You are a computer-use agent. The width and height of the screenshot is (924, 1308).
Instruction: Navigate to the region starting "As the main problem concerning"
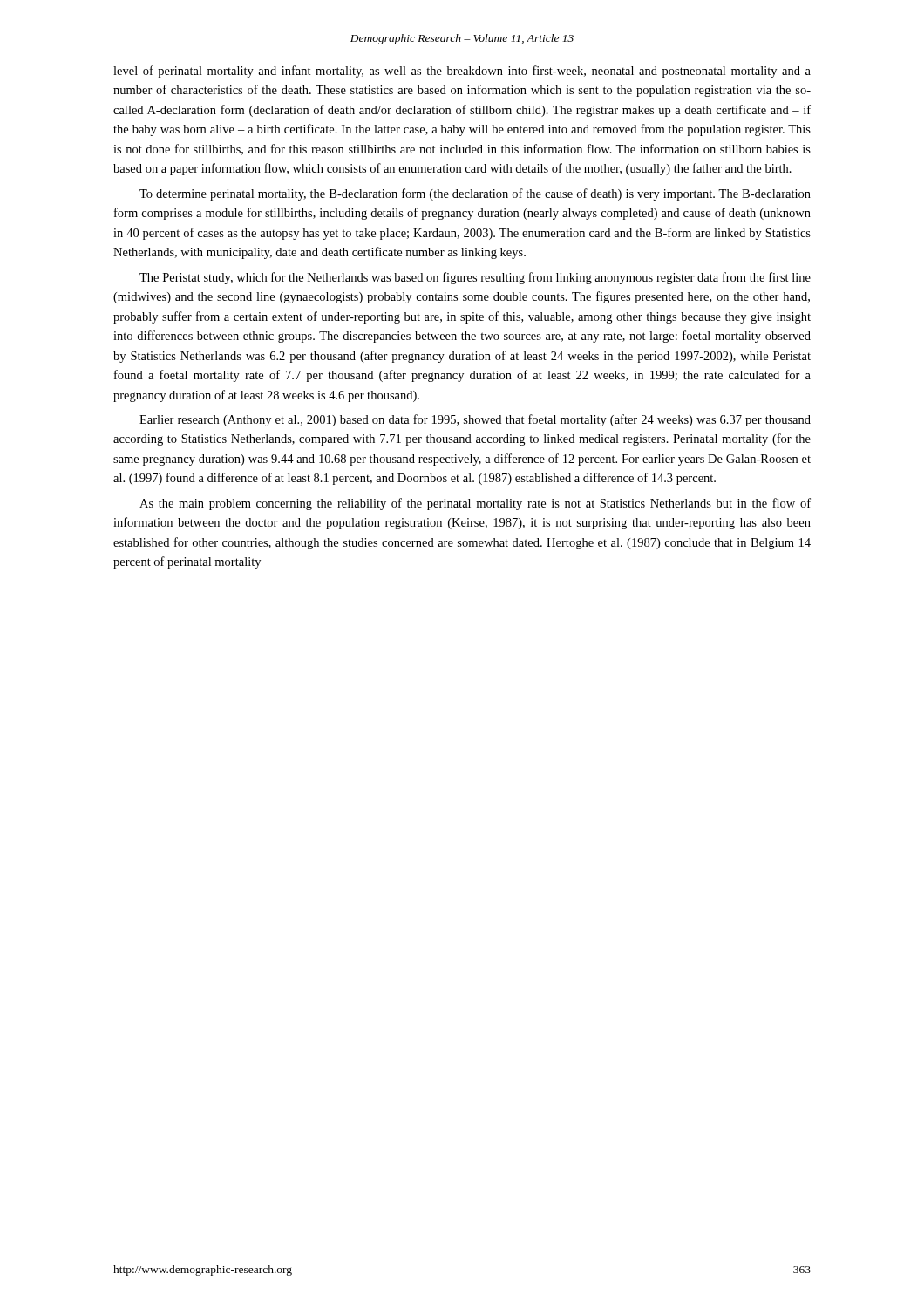pyautogui.click(x=462, y=532)
